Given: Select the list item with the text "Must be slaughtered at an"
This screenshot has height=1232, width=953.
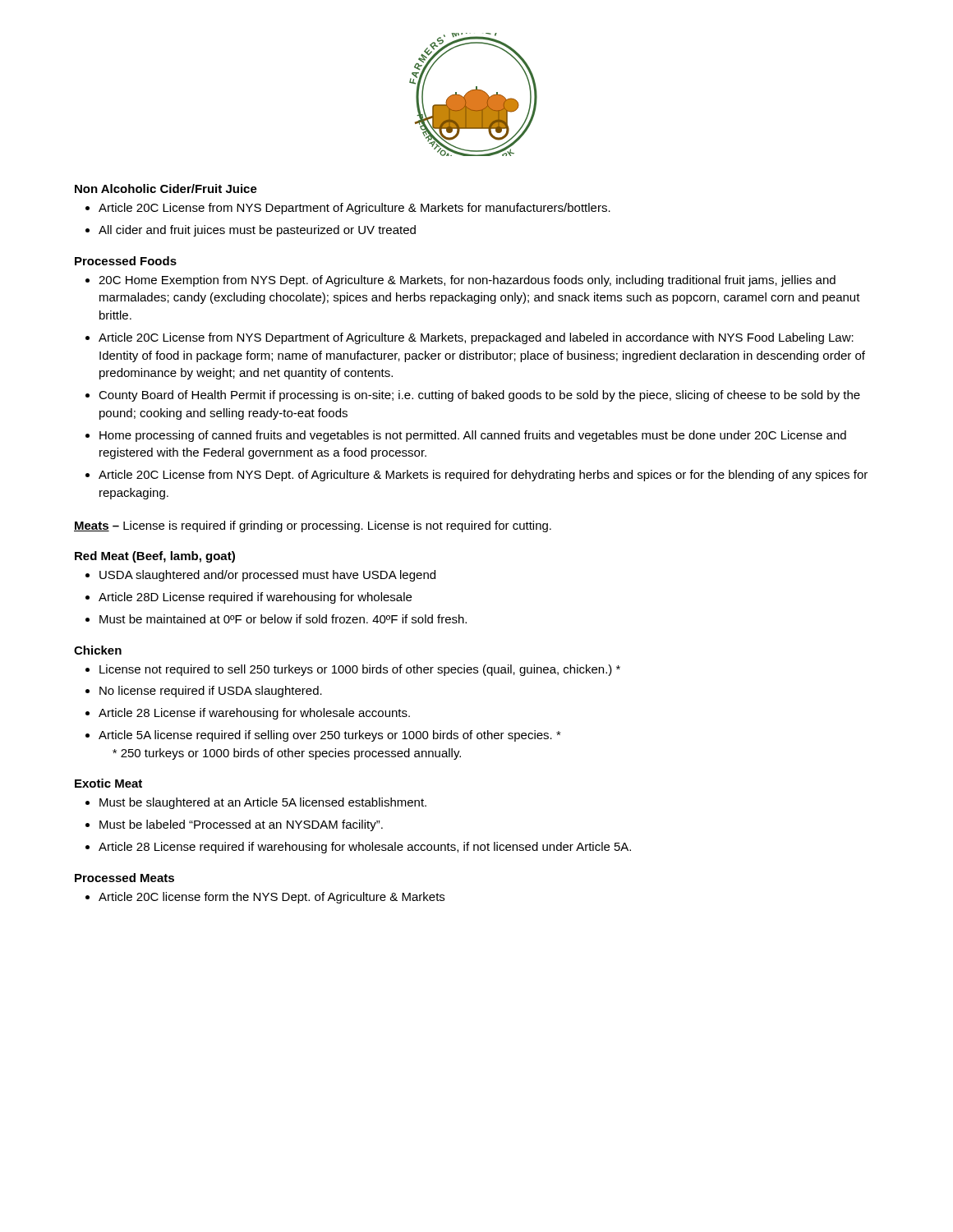Looking at the screenshot, I should [263, 803].
